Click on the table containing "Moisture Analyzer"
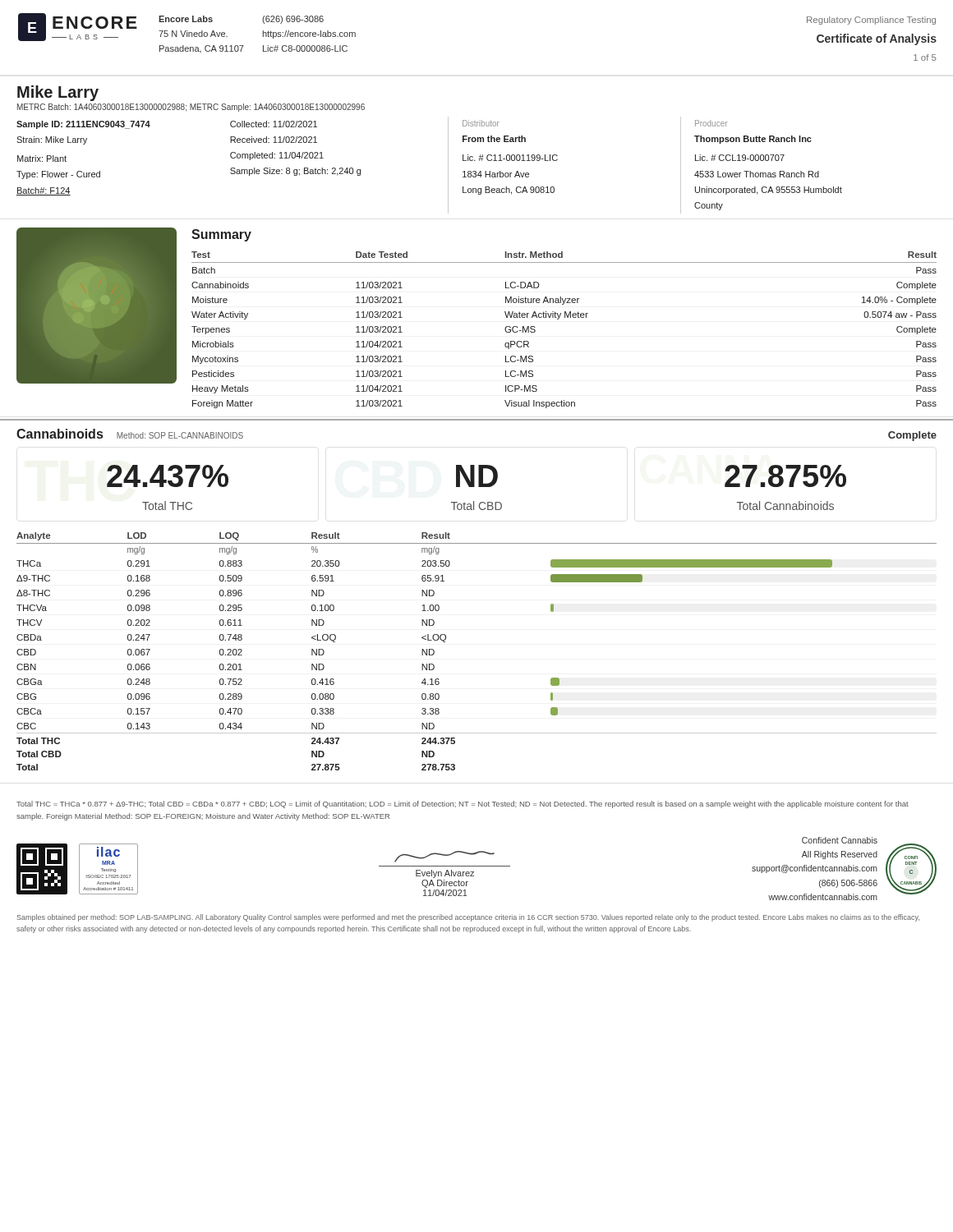 point(564,319)
